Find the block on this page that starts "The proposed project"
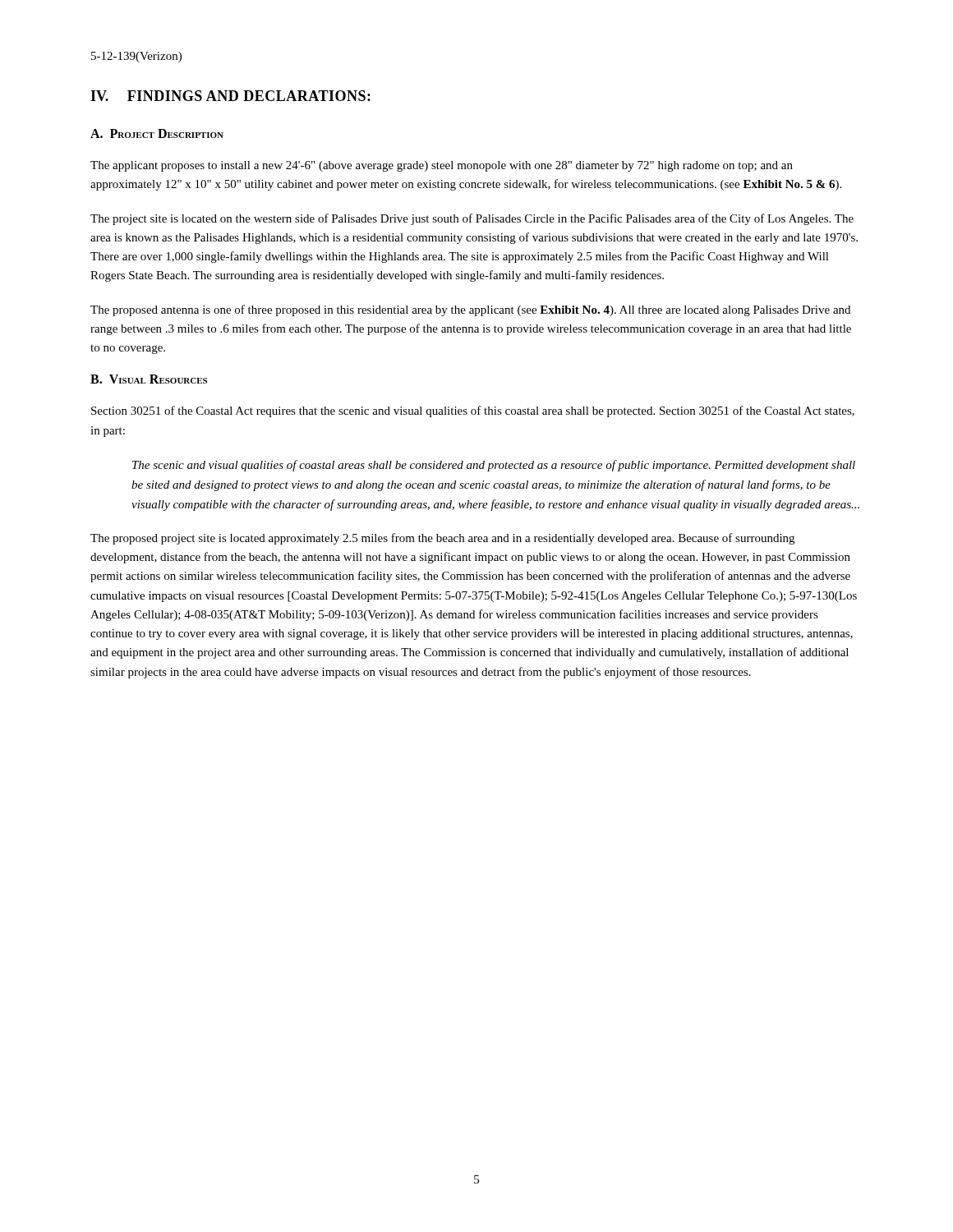953x1232 pixels. click(474, 605)
